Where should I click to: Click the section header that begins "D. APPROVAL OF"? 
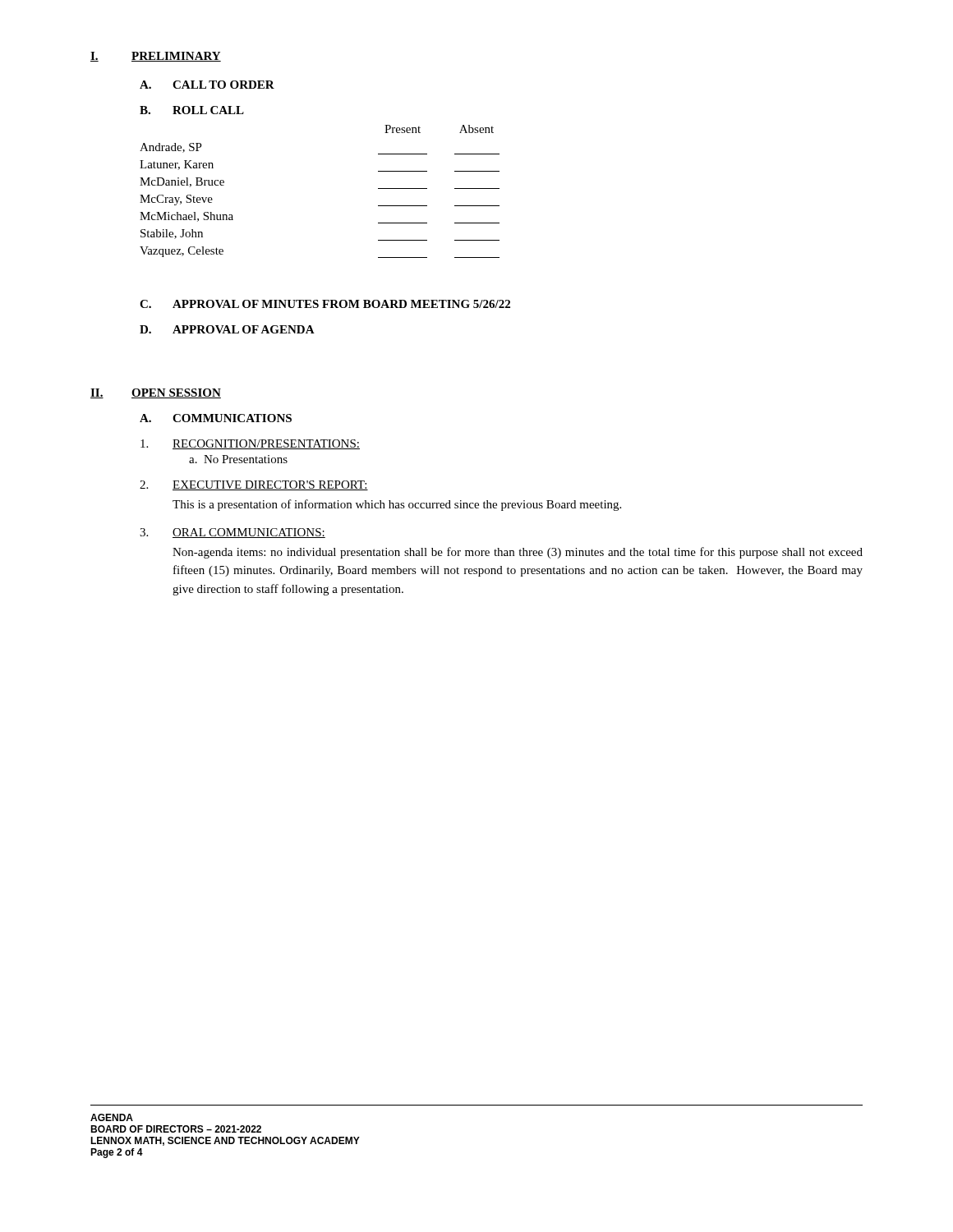point(227,330)
